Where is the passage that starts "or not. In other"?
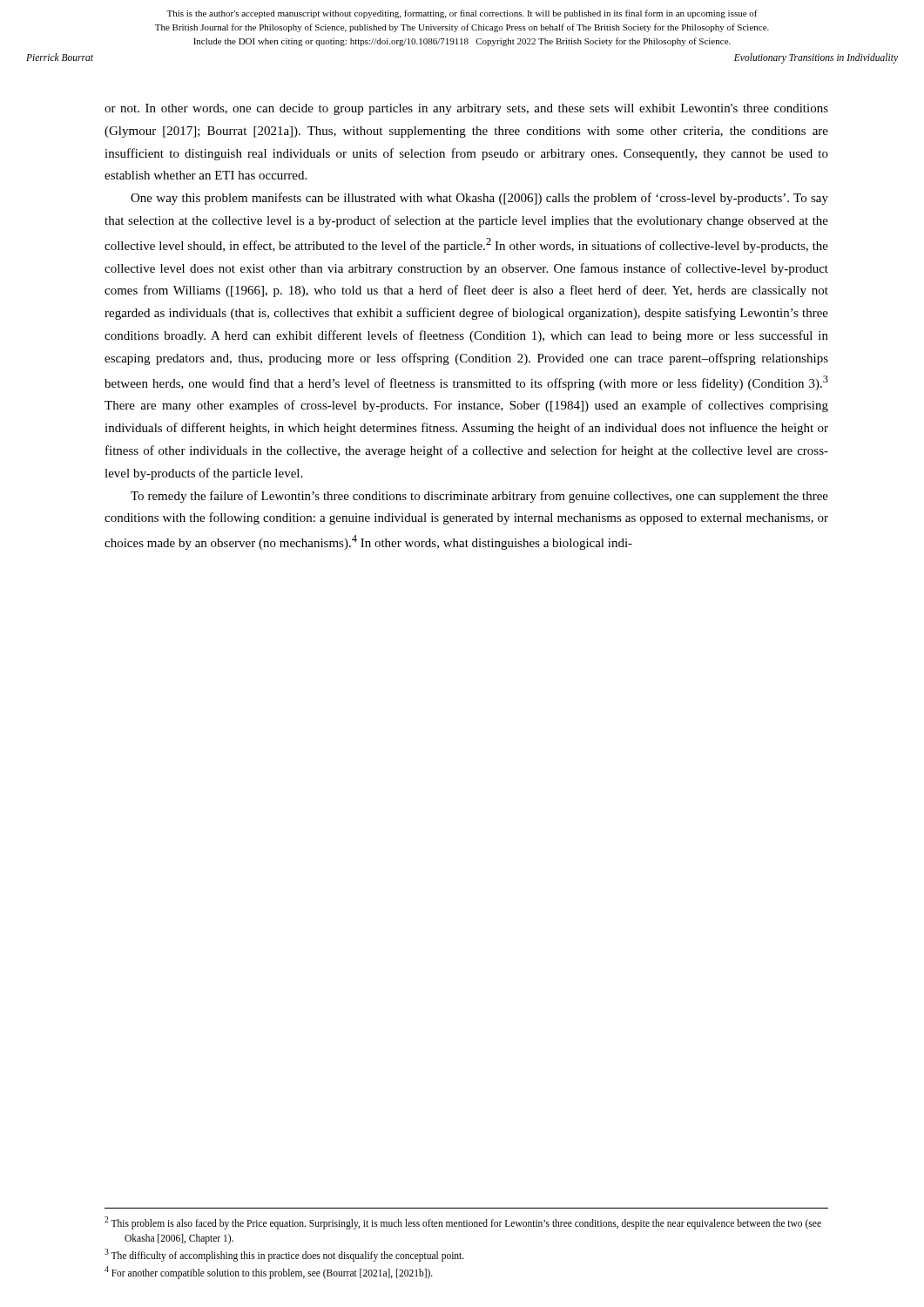 [x=466, y=326]
